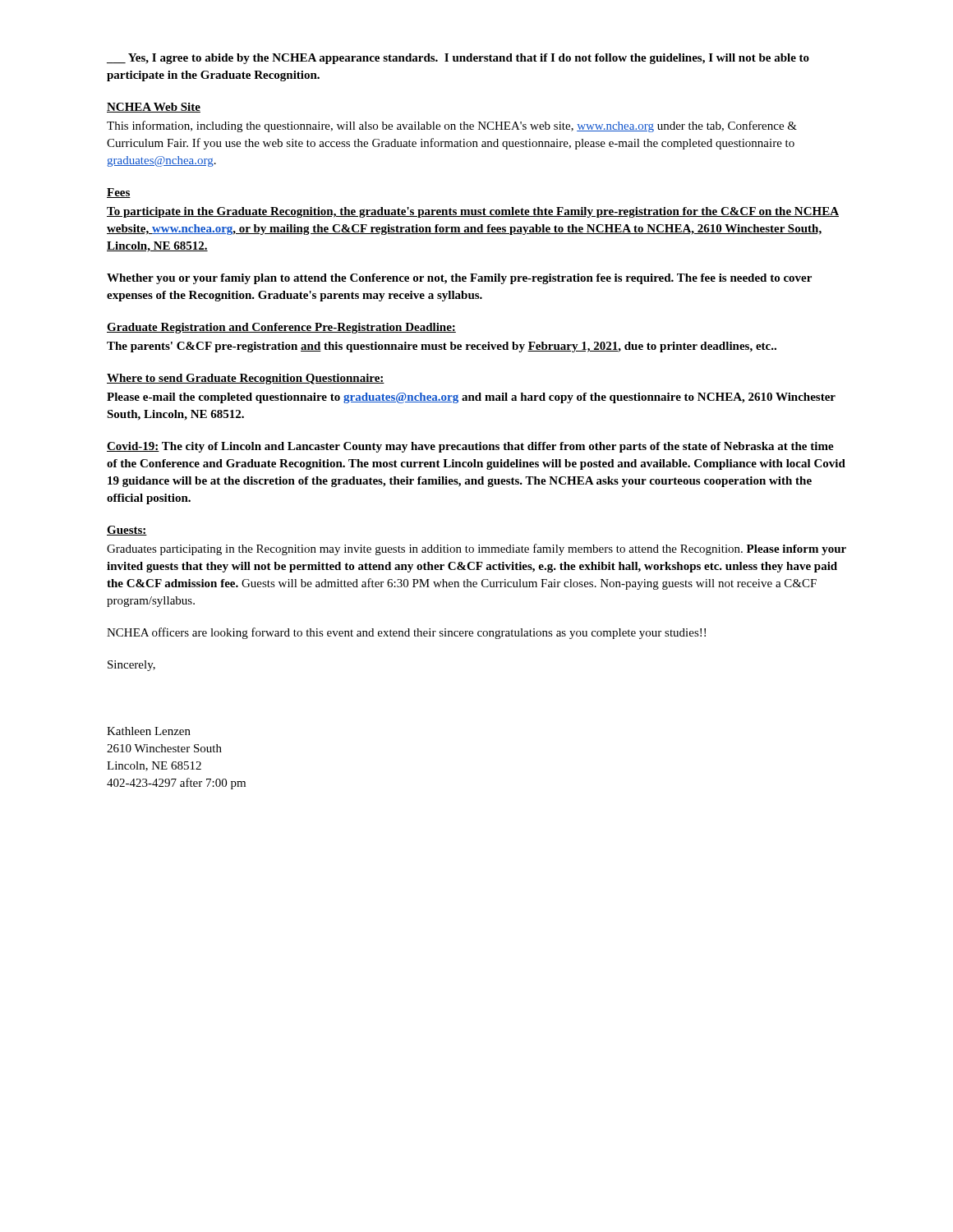Locate the text block starting "Please e-mail the"
This screenshot has width=953, height=1232.
[x=476, y=406]
